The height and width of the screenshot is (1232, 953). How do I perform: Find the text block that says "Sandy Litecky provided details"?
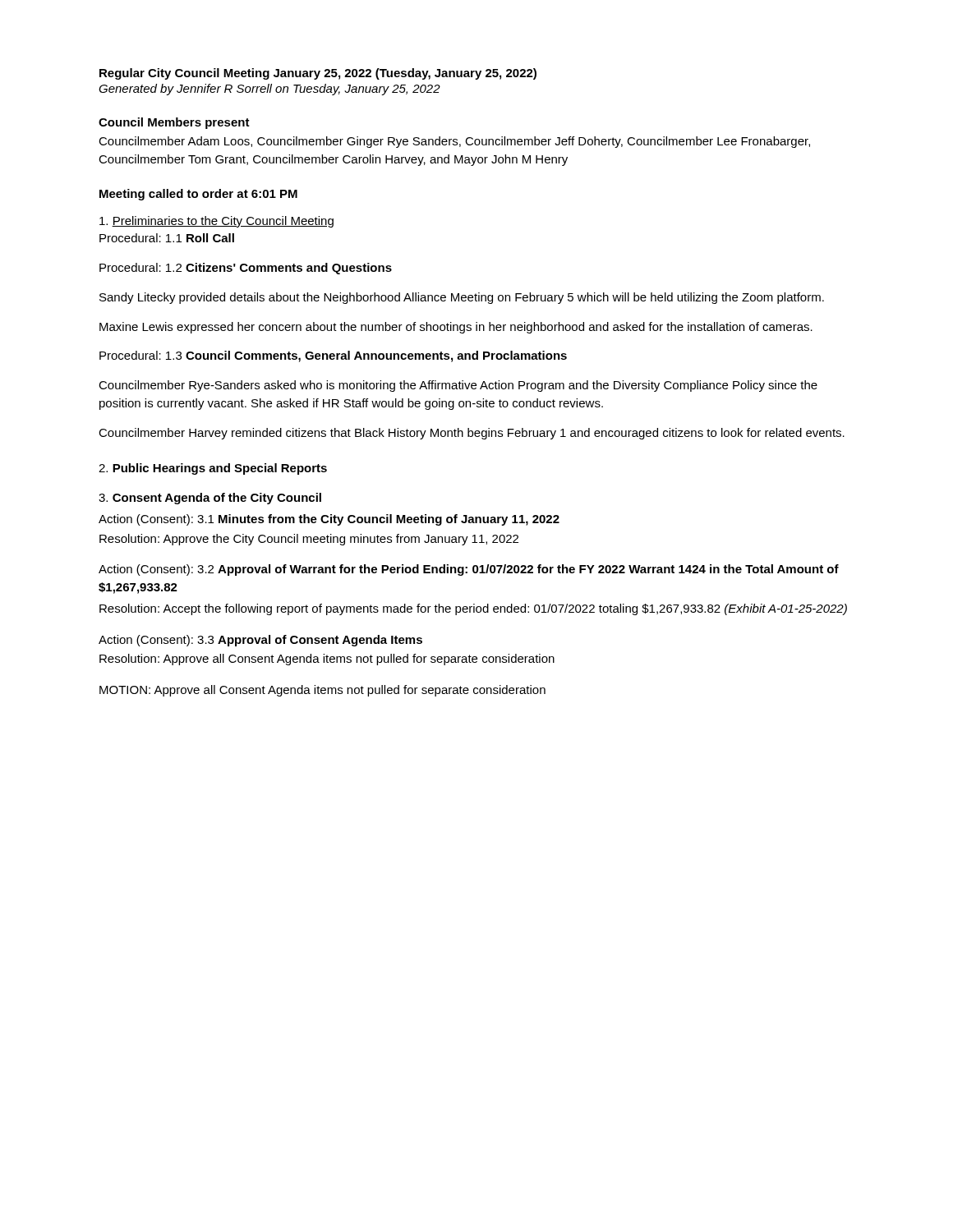click(x=462, y=297)
